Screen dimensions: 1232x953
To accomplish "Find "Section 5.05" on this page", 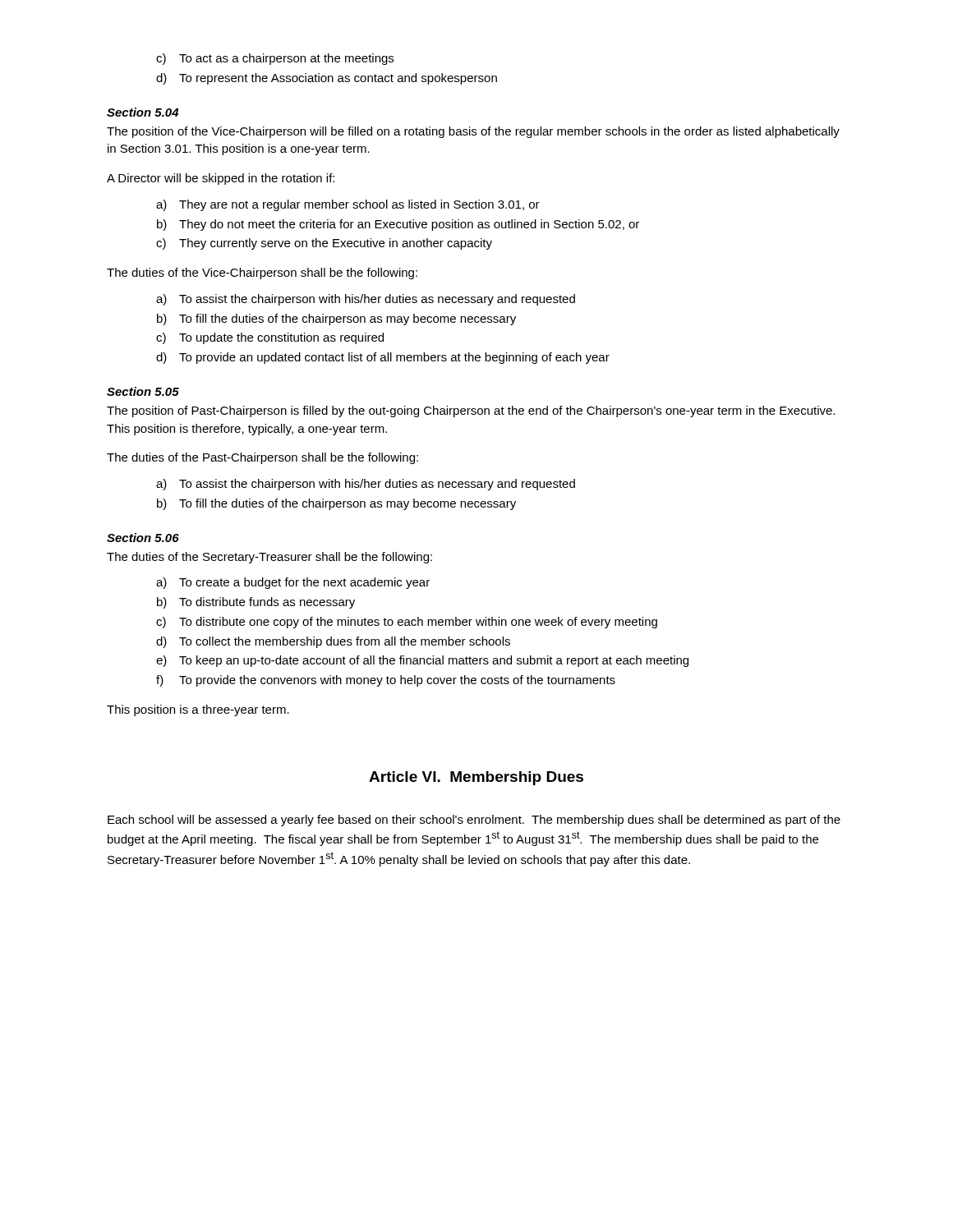I will (x=143, y=391).
